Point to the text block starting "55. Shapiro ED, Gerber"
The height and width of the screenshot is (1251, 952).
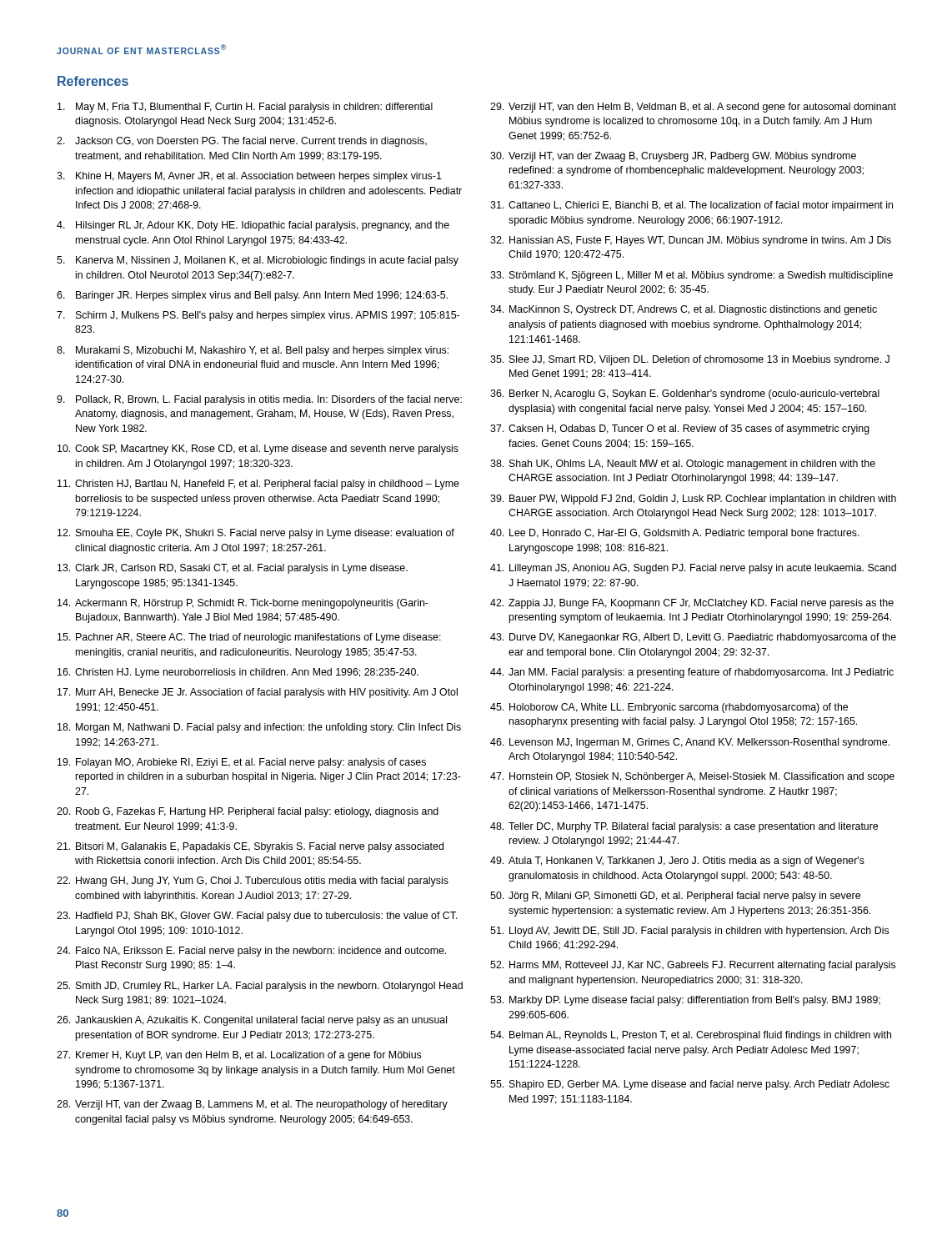click(x=694, y=1092)
